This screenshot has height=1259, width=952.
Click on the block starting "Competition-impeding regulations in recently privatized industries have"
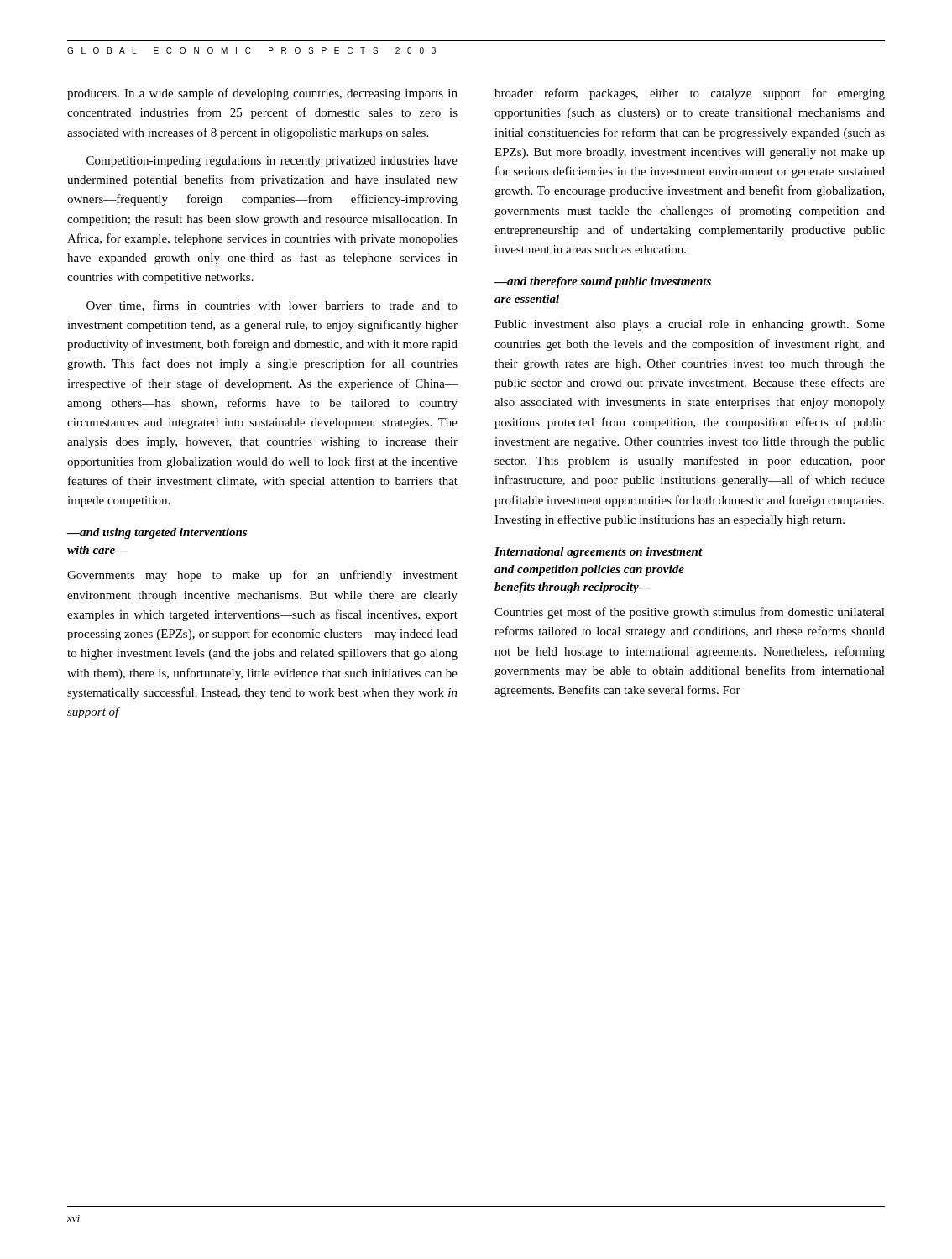[262, 219]
